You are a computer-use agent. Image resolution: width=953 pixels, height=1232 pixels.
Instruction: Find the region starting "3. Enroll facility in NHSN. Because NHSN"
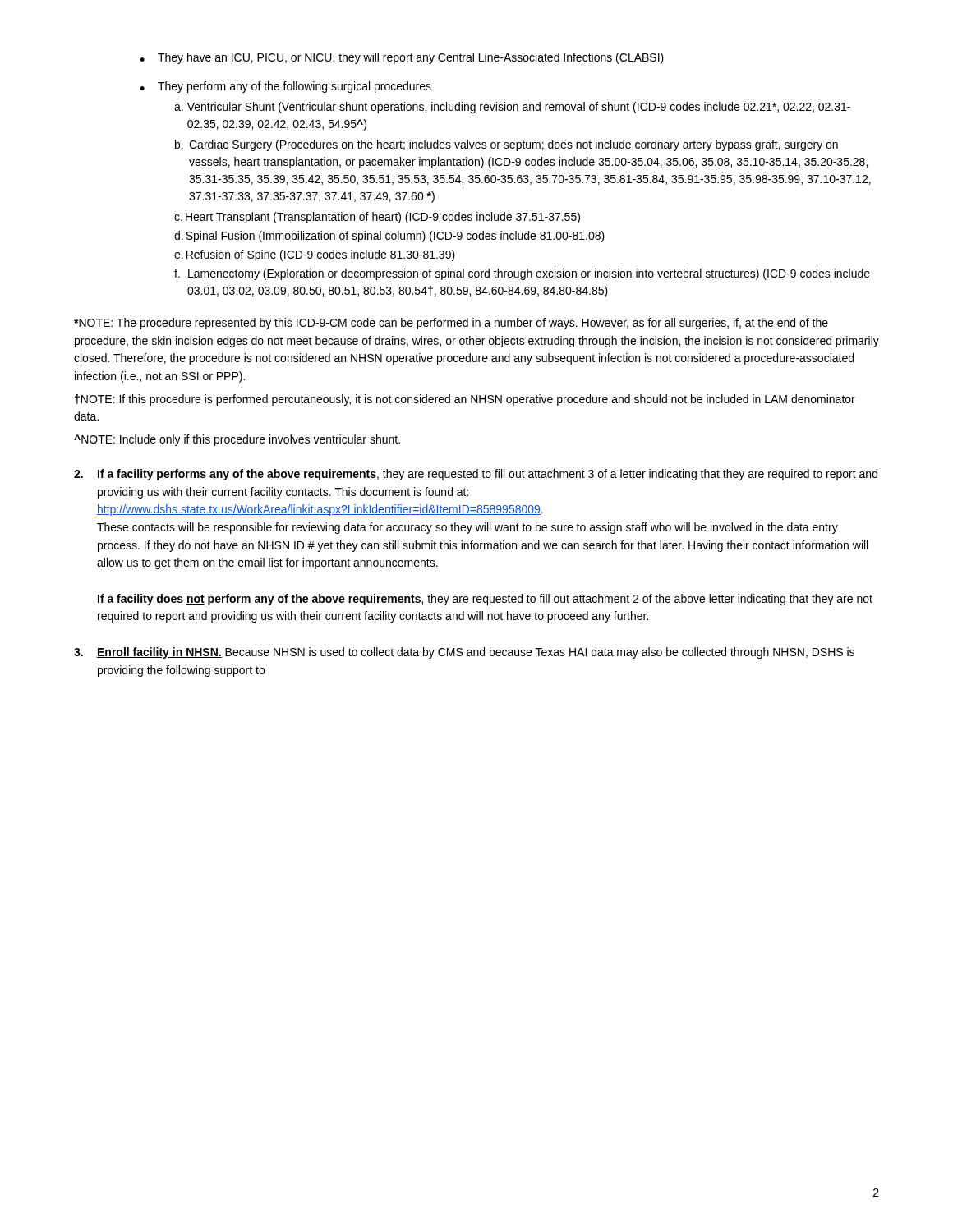(x=476, y=662)
